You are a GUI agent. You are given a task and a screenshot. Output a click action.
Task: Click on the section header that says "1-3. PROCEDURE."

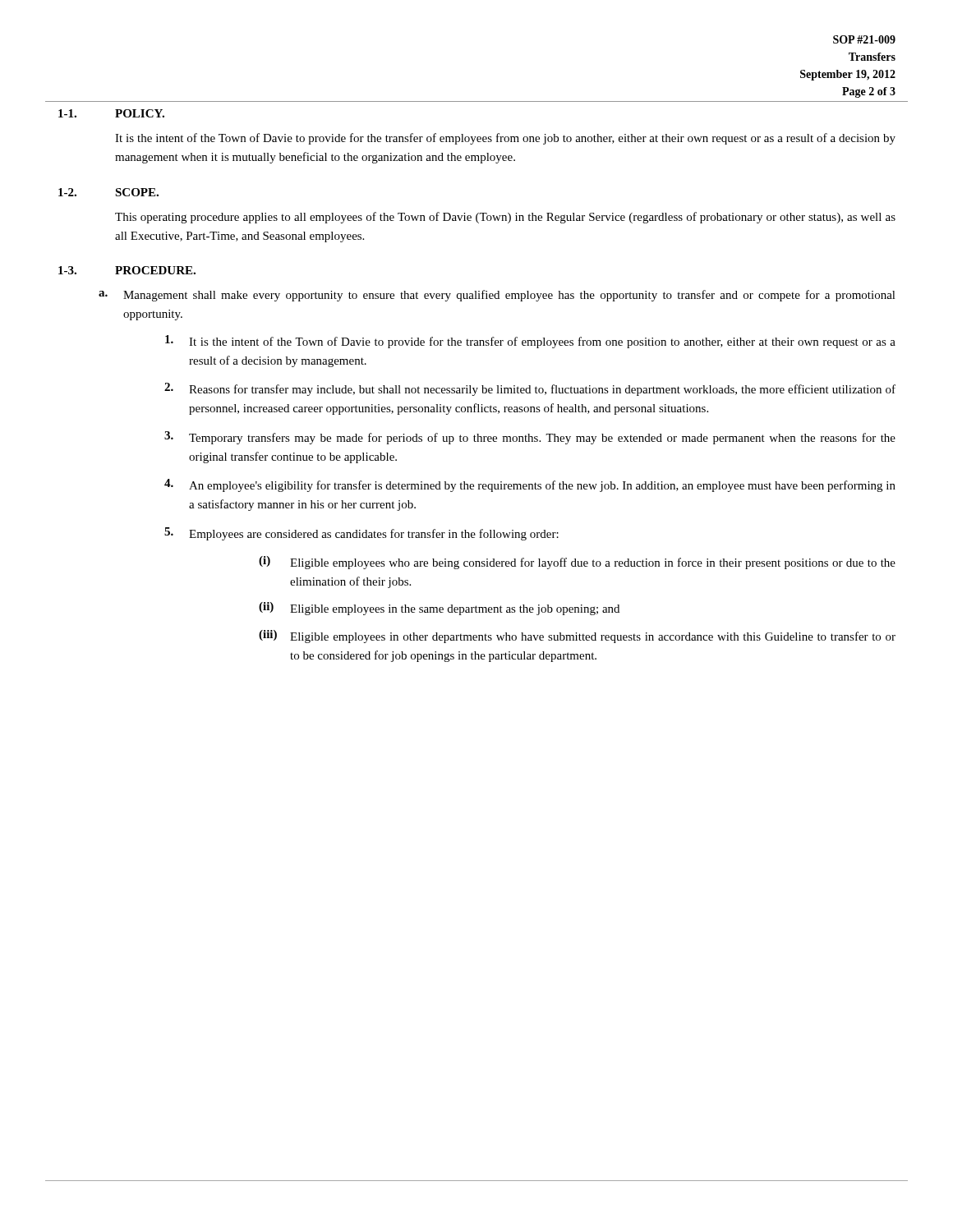pyautogui.click(x=127, y=271)
